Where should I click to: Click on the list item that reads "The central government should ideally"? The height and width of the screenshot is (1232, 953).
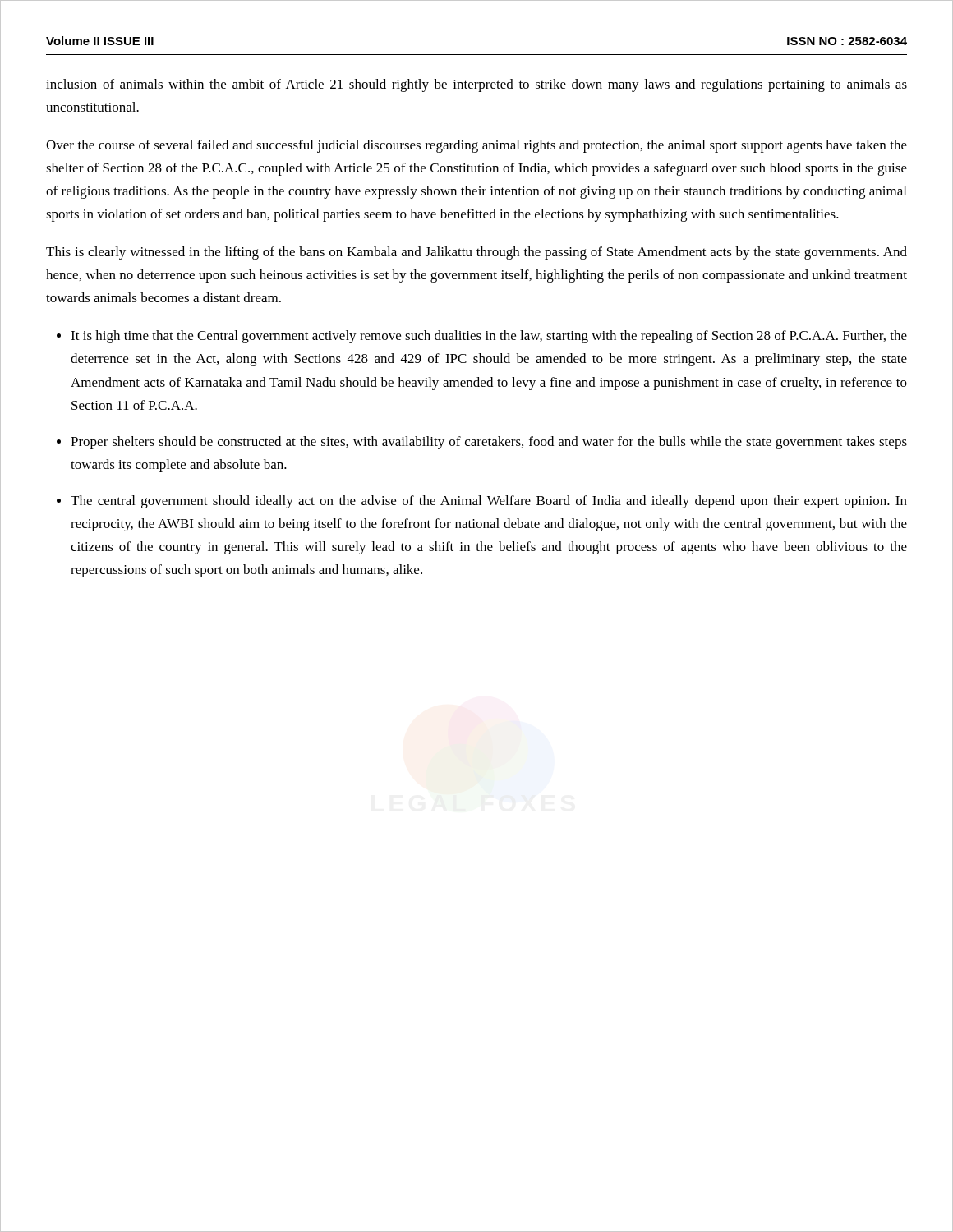(x=489, y=535)
